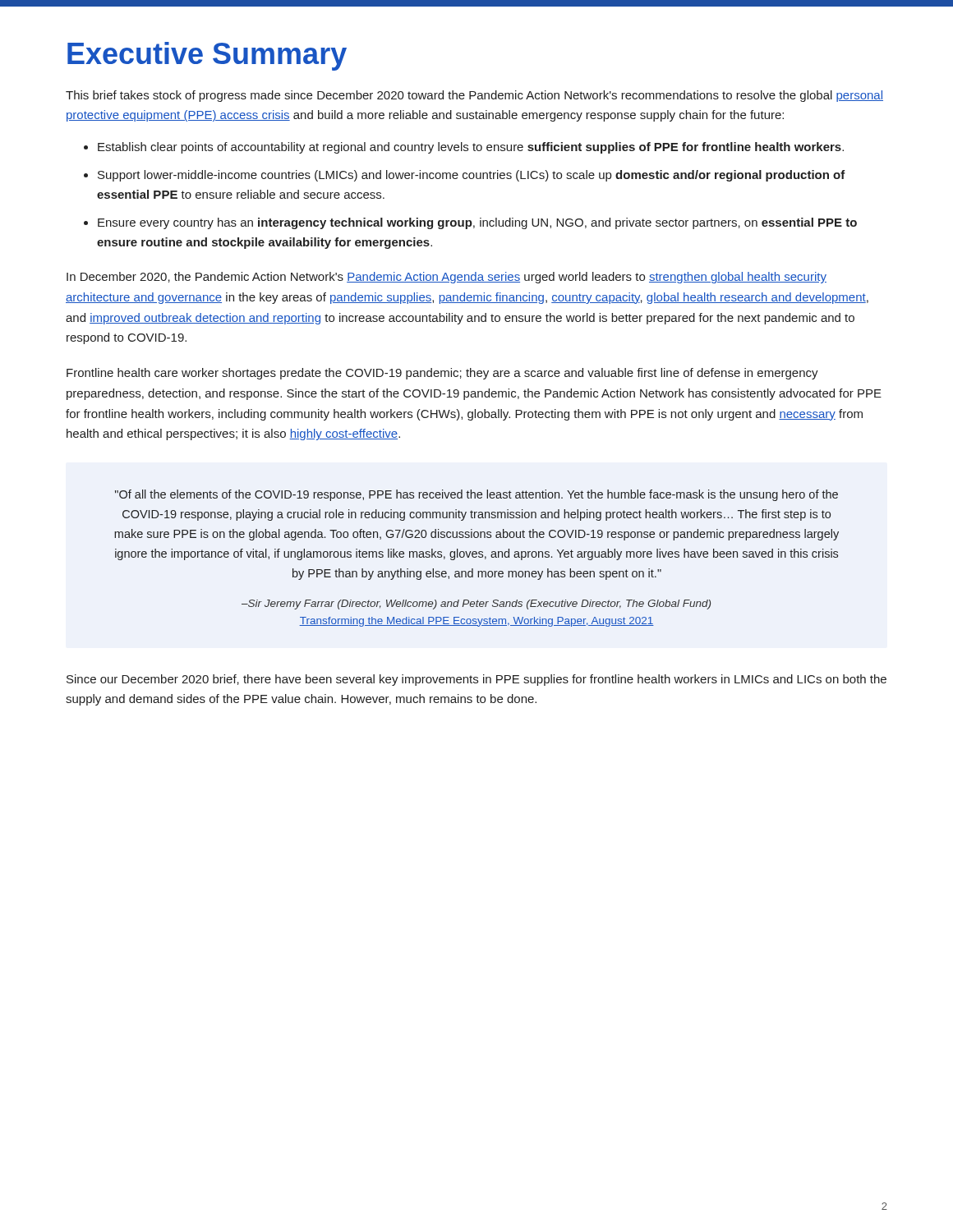953x1232 pixels.
Task: Locate the block of text that opens with "This brief takes stock of progress made since"
Action: (x=474, y=105)
